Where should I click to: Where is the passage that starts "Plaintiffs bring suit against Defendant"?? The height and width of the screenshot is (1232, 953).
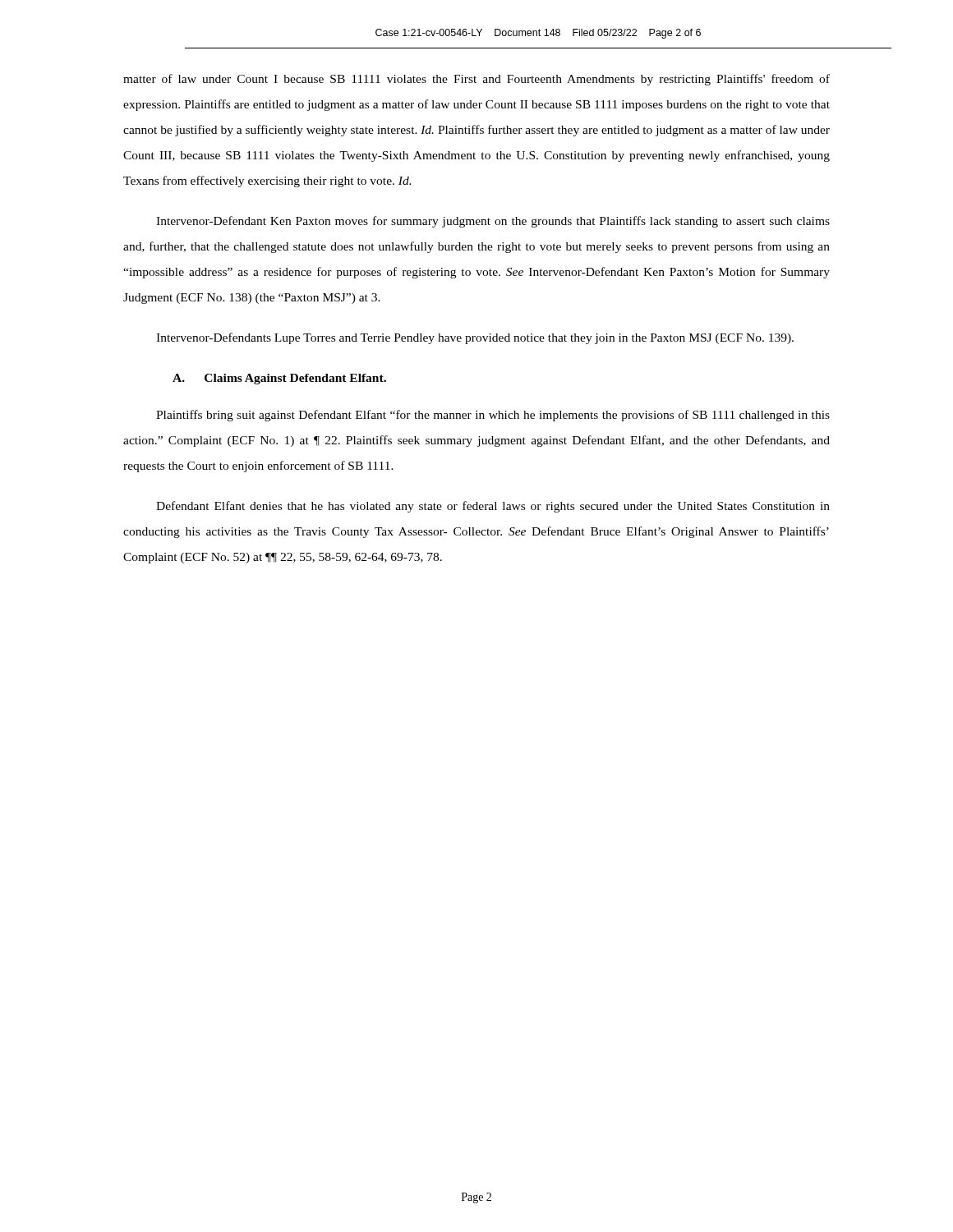[x=476, y=440]
